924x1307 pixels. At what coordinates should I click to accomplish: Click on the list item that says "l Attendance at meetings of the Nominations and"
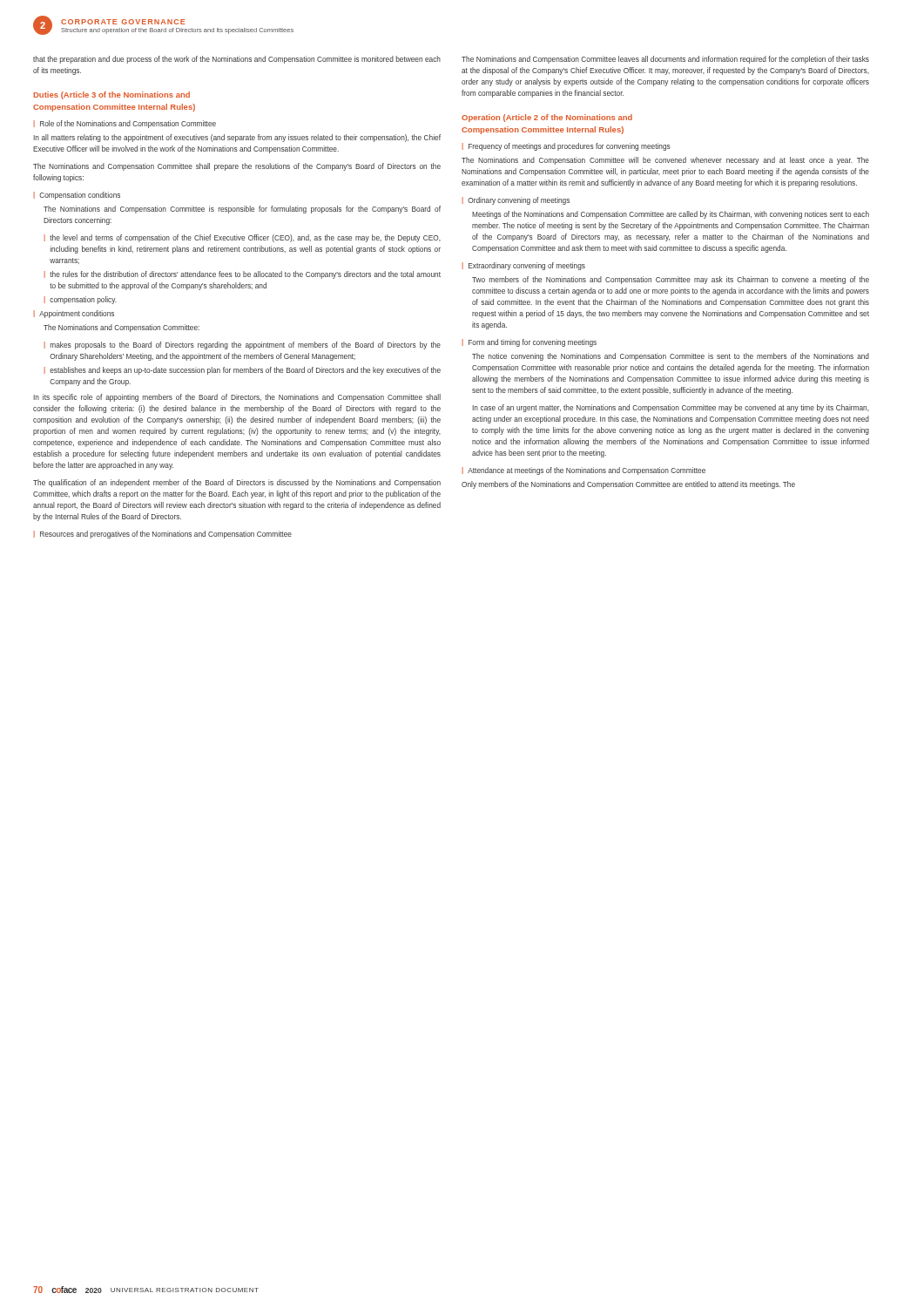click(665, 471)
